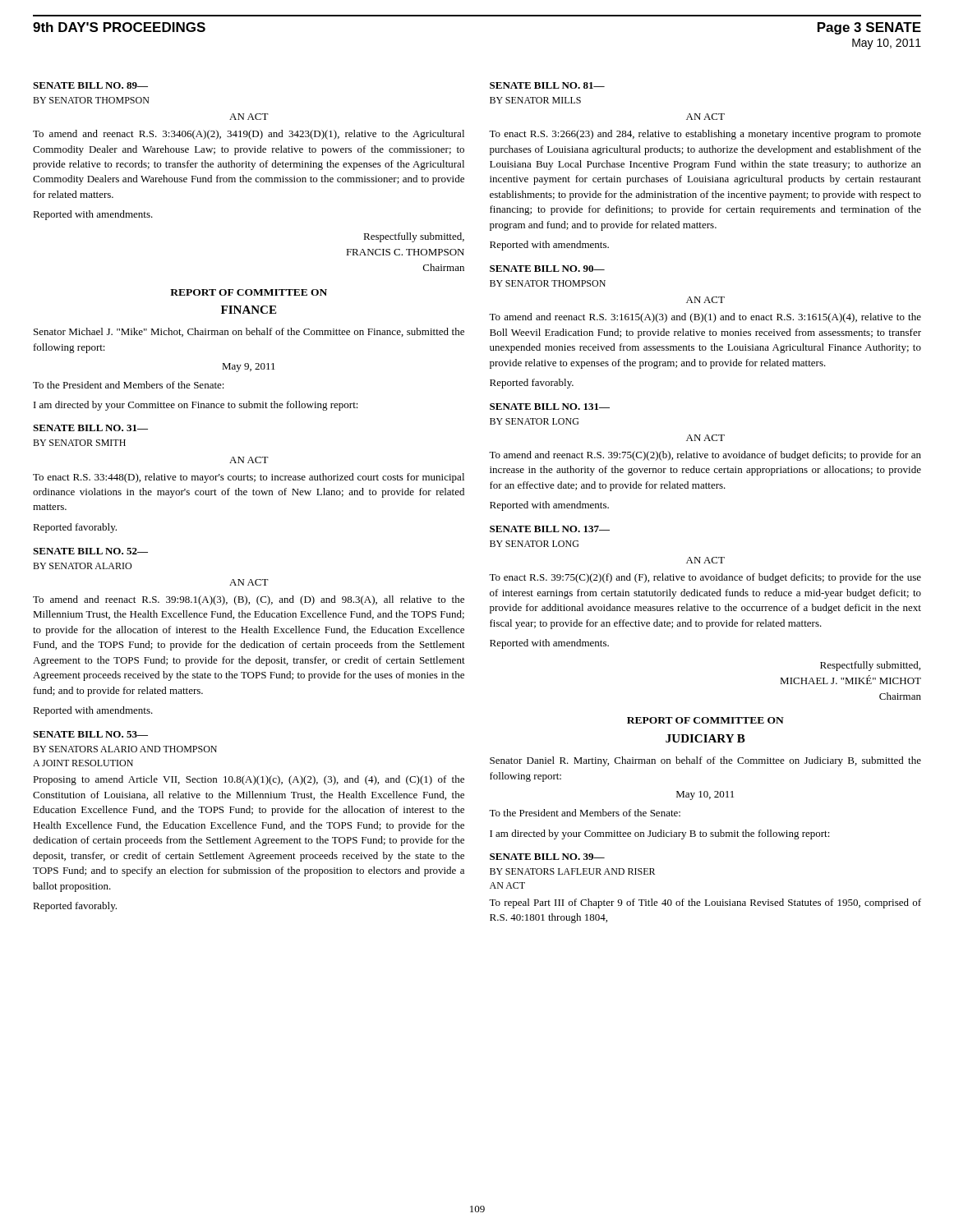
Task: Find the passage starting "SENATE BILL NO. 90—"
Action: coord(547,268)
